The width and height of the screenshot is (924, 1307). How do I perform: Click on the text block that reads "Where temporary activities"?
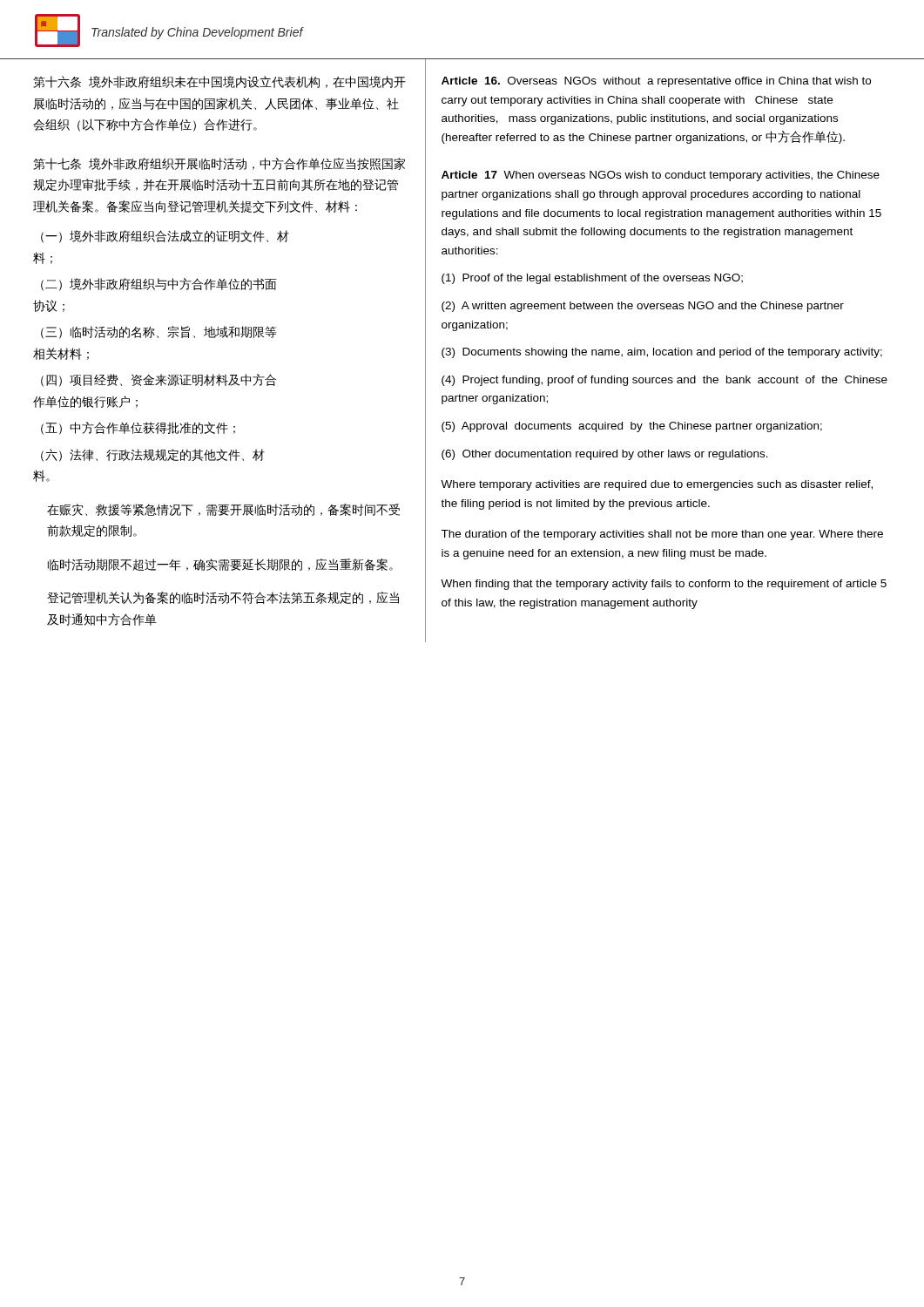(657, 494)
